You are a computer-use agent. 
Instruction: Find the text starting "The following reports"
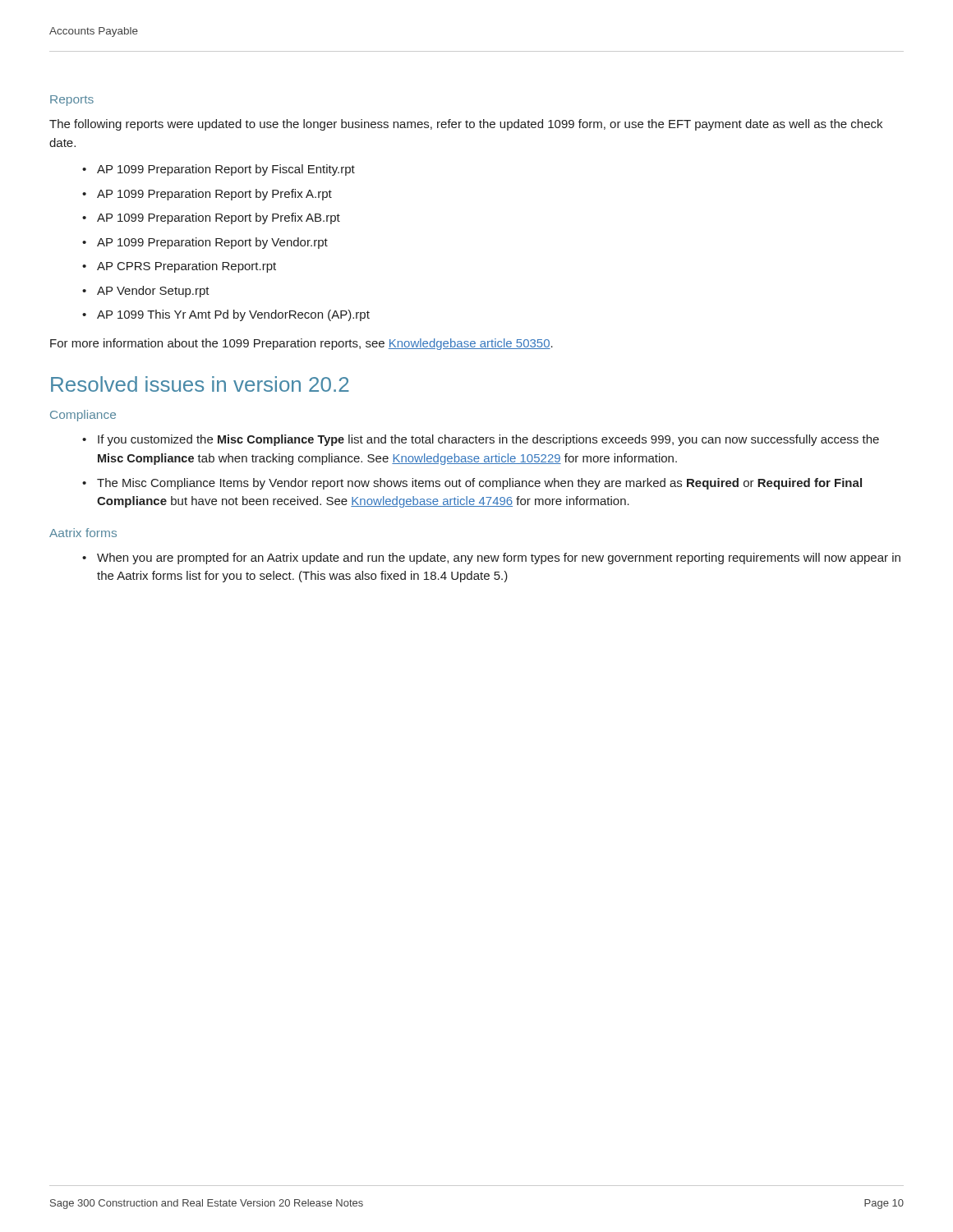click(466, 133)
